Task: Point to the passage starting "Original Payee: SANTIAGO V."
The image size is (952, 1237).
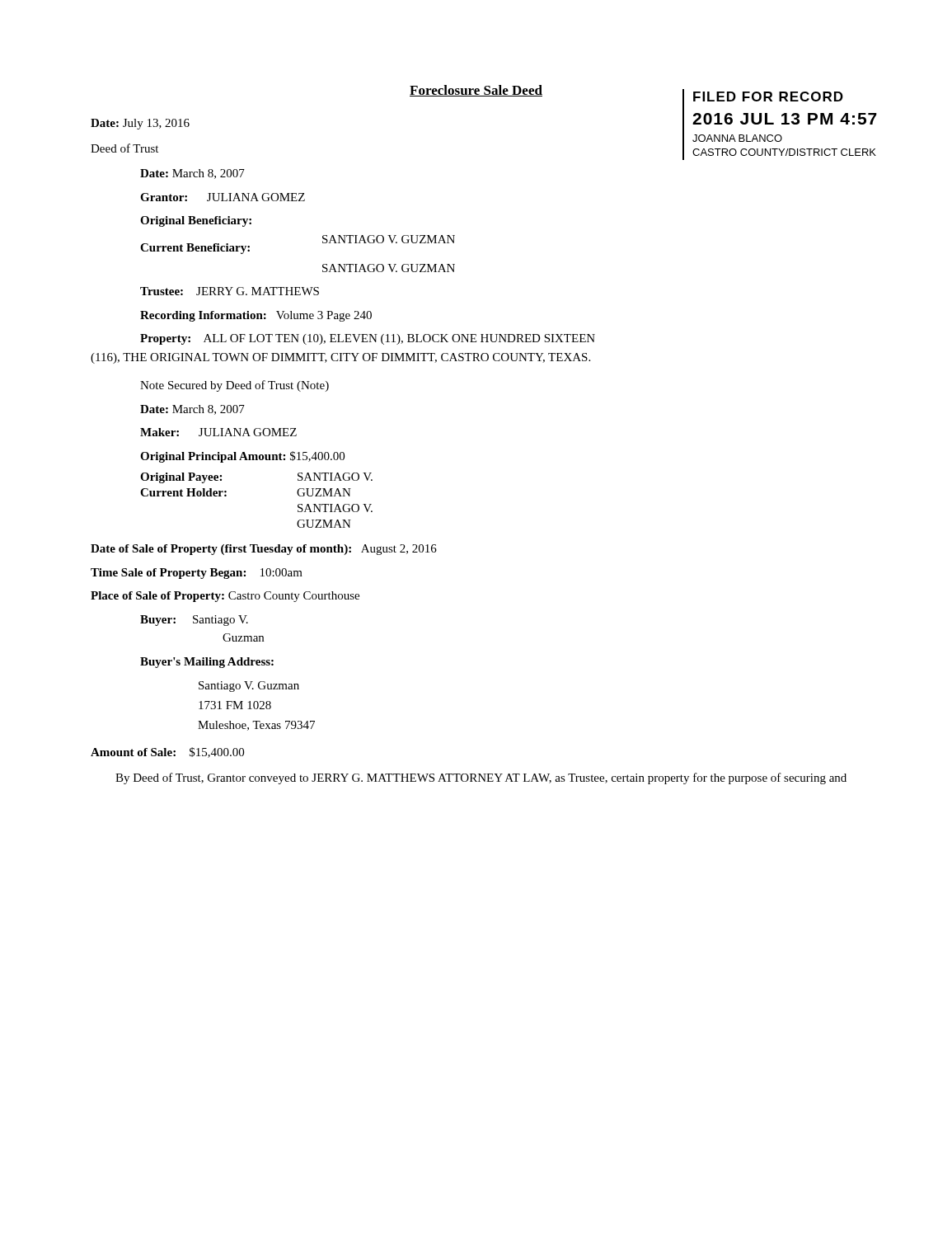Action: pos(171,478)
